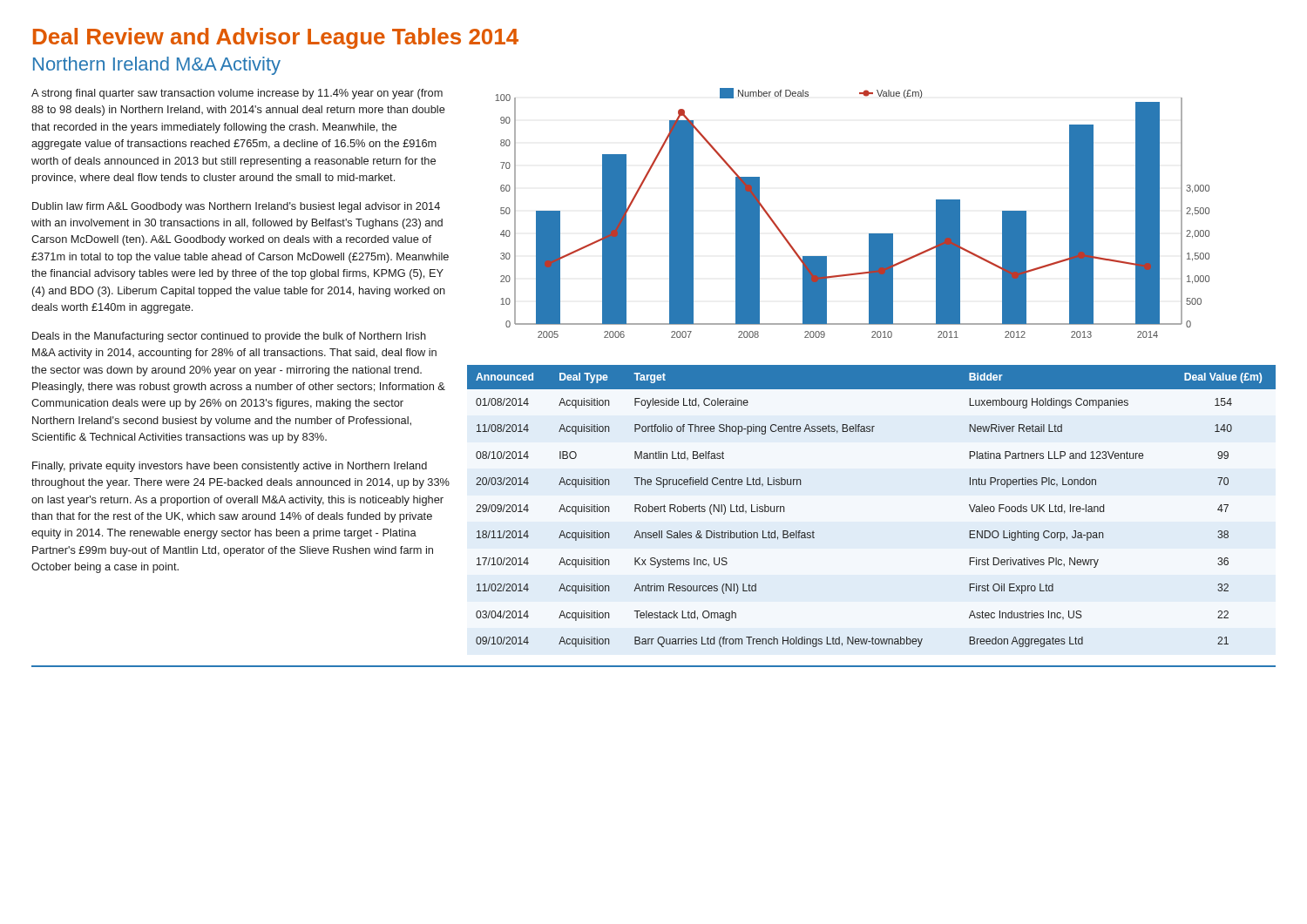Click on the text block starting "Dublin law firm A&L Goodbody was Northern Ireland's"
1307x924 pixels.
[x=240, y=256]
